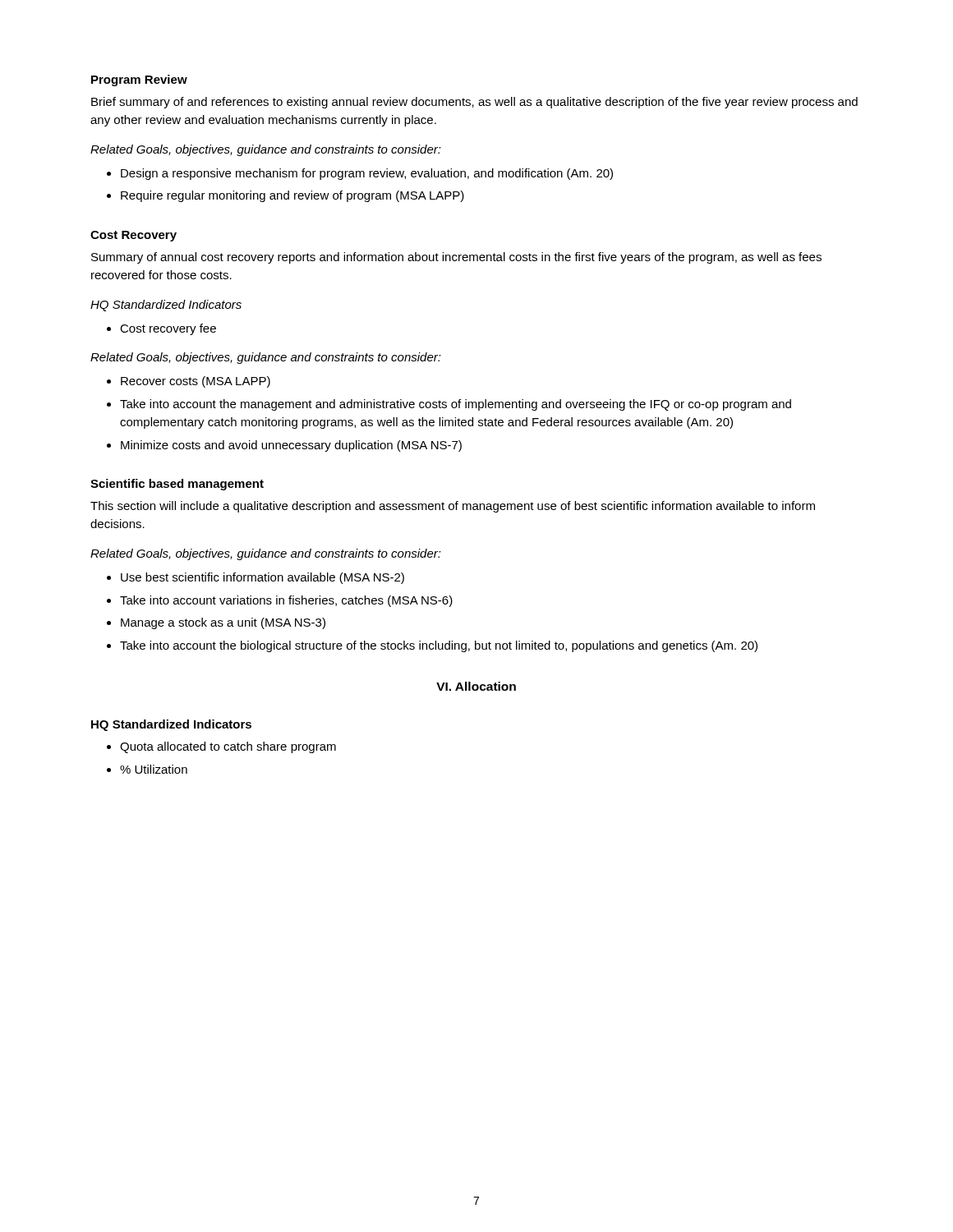Where is the passage that starts "This section will include a"?

click(x=453, y=515)
